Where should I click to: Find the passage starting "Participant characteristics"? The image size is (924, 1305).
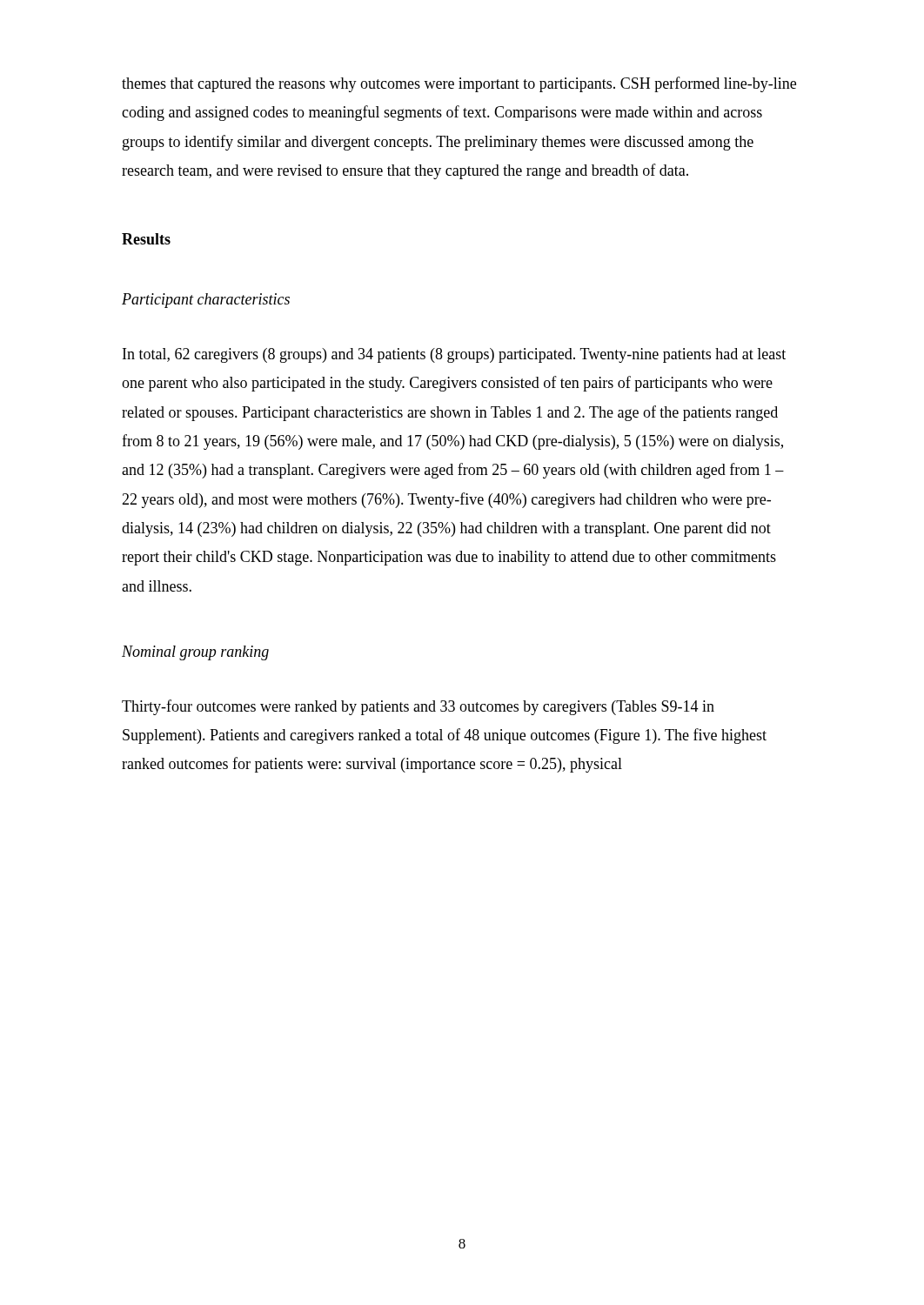point(206,299)
